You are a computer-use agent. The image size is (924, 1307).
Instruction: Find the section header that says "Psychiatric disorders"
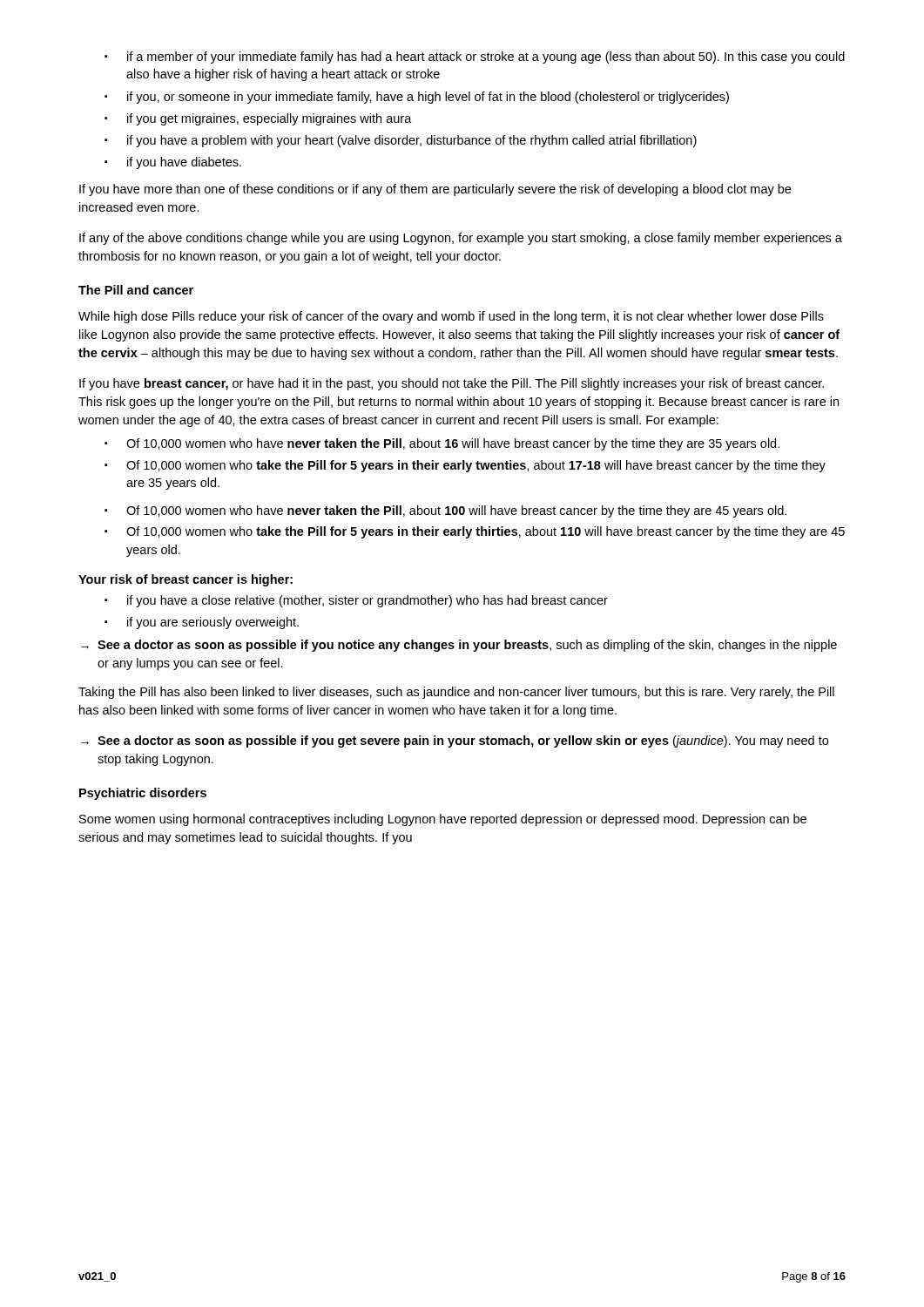coord(143,793)
